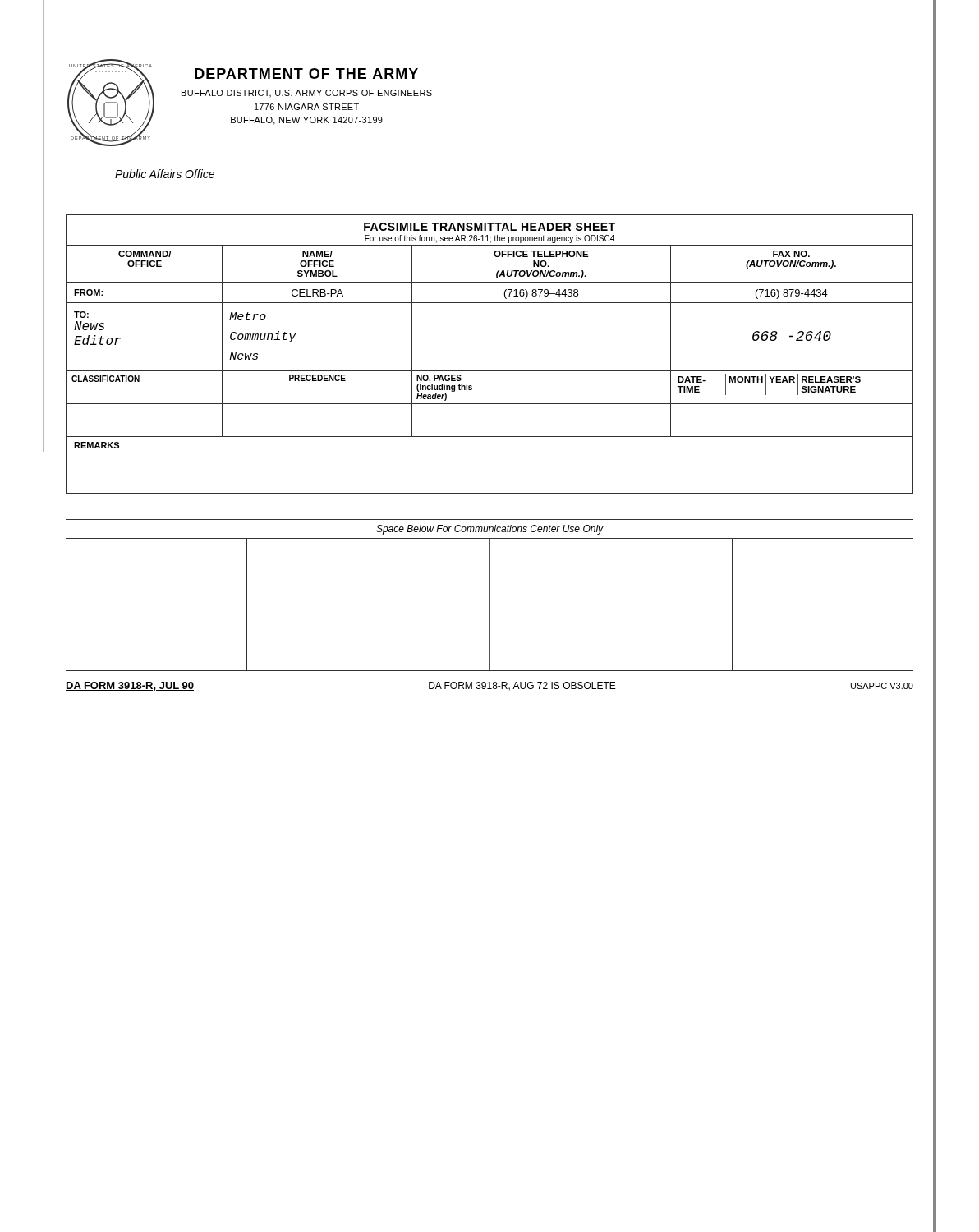The image size is (979, 1232).
Task: Select the text that reads "Public Affairs Office"
Action: (x=165, y=174)
